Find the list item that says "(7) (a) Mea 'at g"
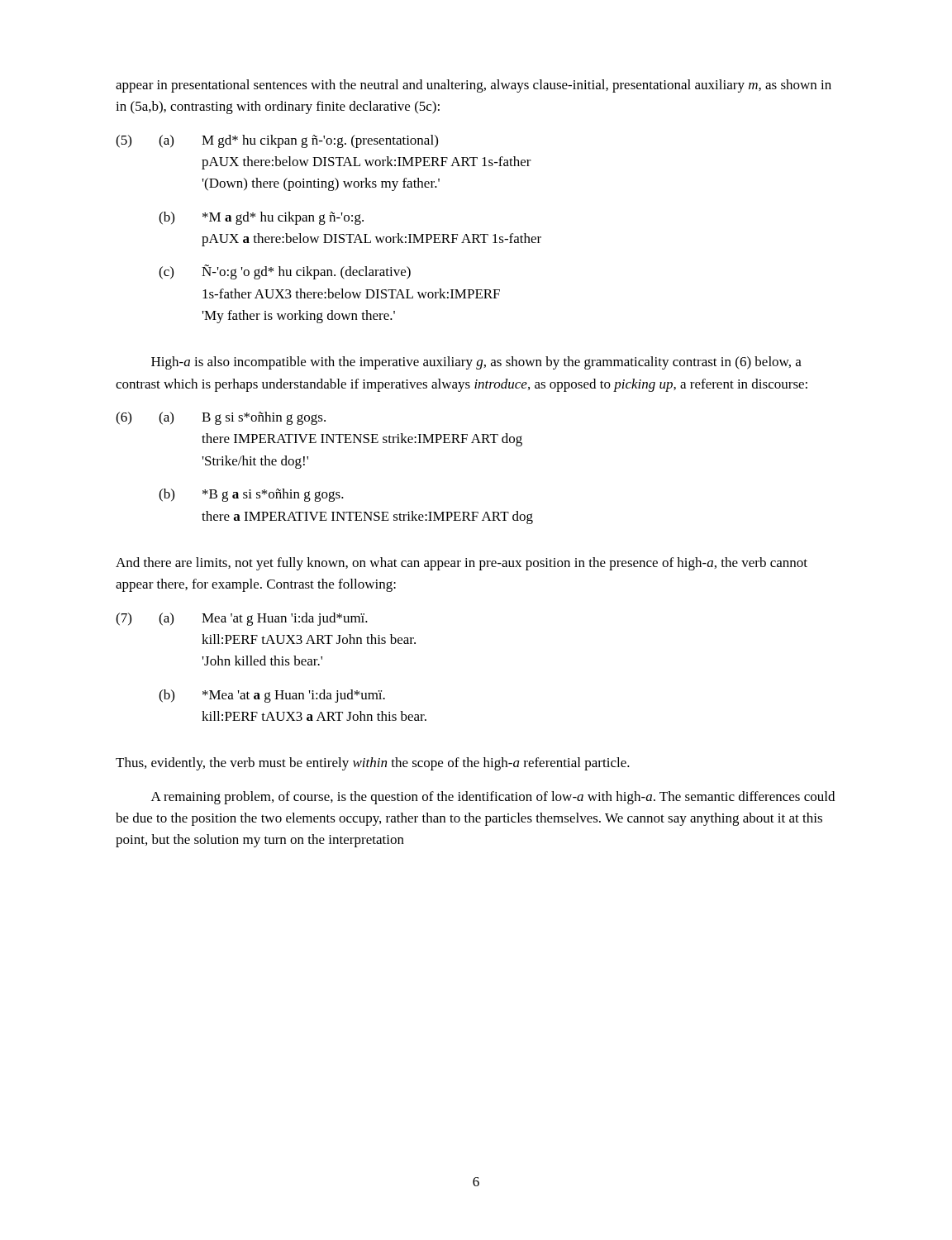952x1240 pixels. pyautogui.click(x=242, y=619)
